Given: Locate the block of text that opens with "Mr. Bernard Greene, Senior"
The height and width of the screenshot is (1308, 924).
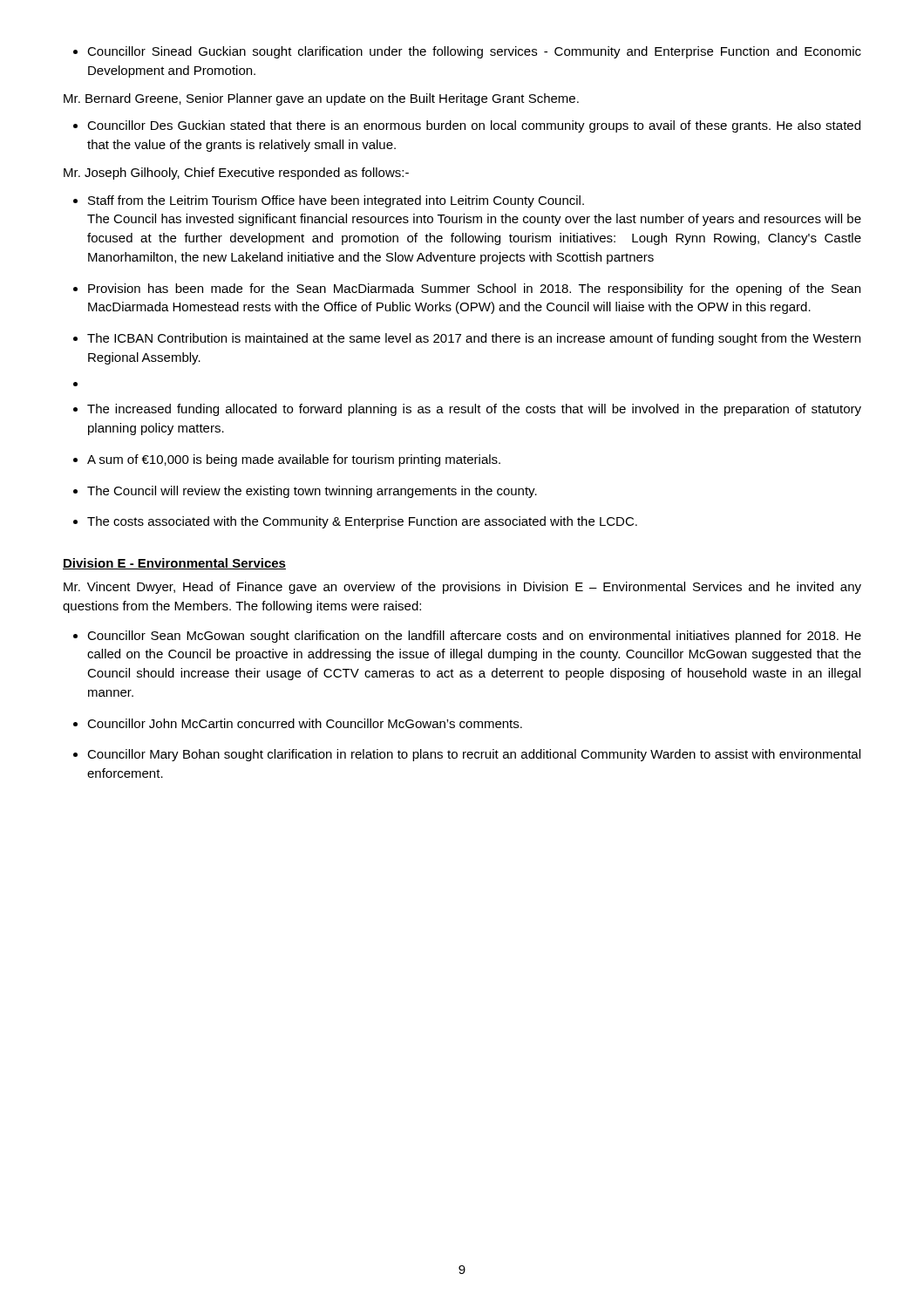Looking at the screenshot, I should click(321, 98).
